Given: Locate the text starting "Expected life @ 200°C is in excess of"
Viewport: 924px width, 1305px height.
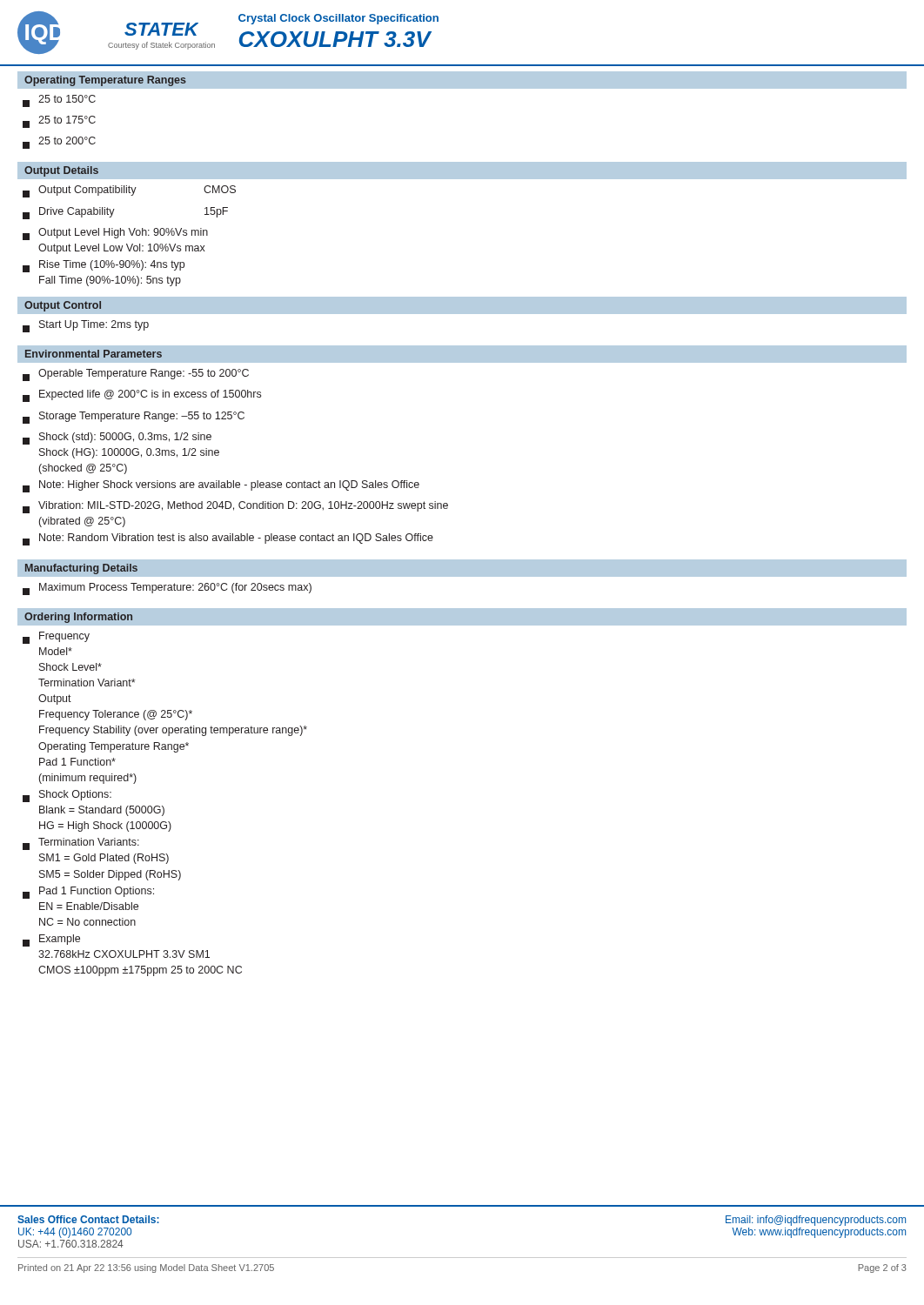Looking at the screenshot, I should pos(142,397).
